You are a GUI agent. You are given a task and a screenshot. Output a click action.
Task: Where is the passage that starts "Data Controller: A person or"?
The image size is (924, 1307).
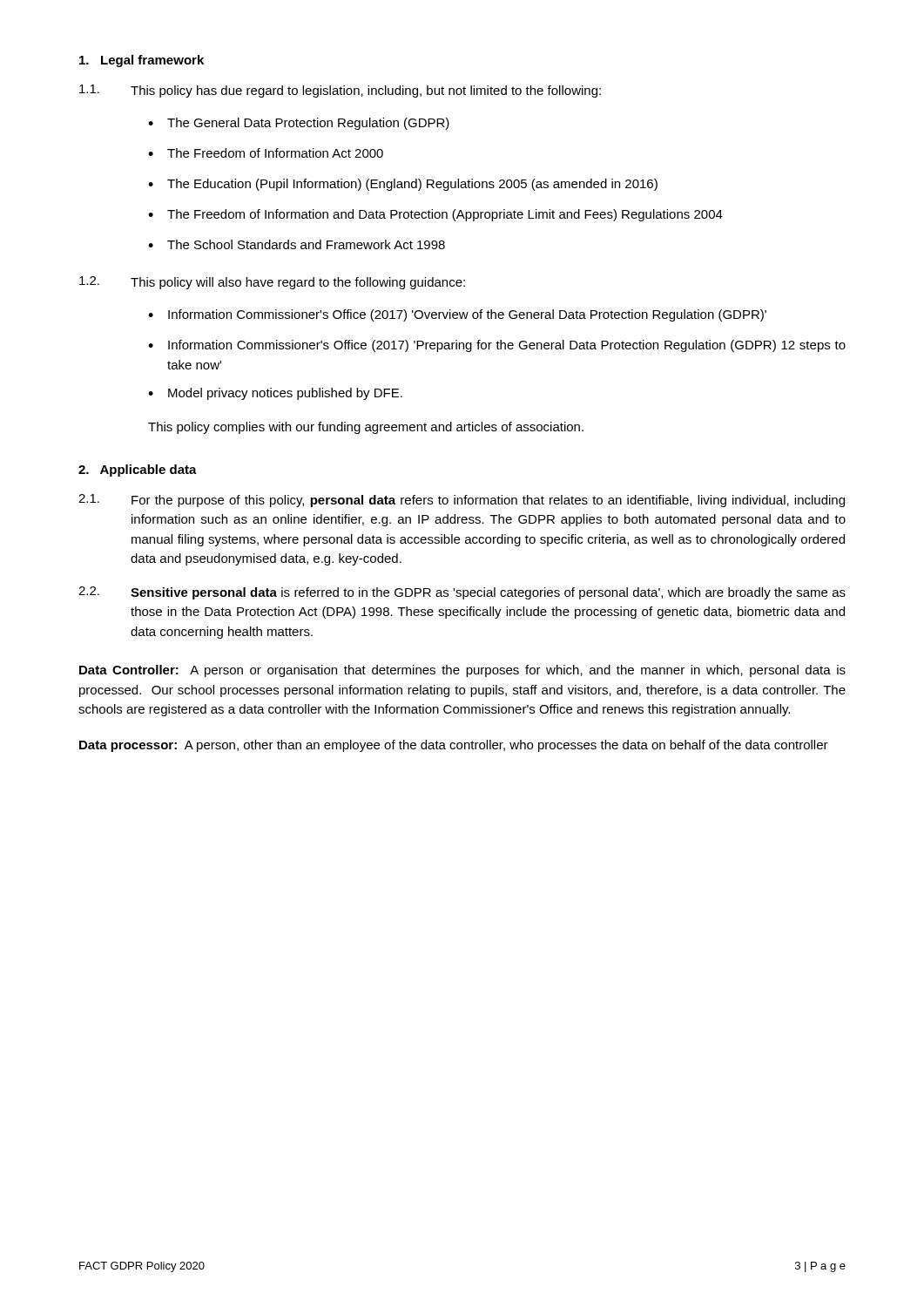pyautogui.click(x=462, y=690)
